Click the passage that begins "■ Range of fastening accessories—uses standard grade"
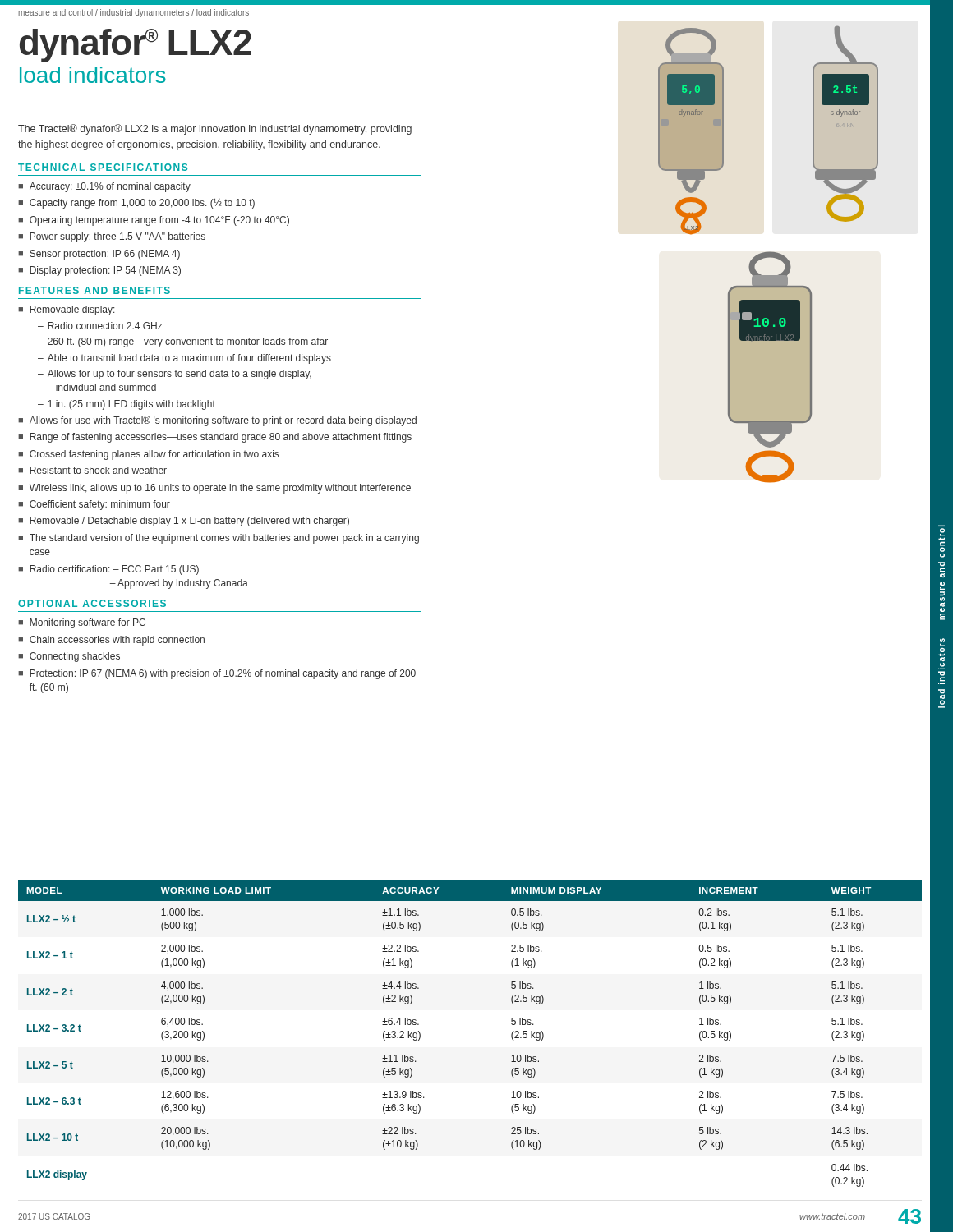 (x=215, y=438)
